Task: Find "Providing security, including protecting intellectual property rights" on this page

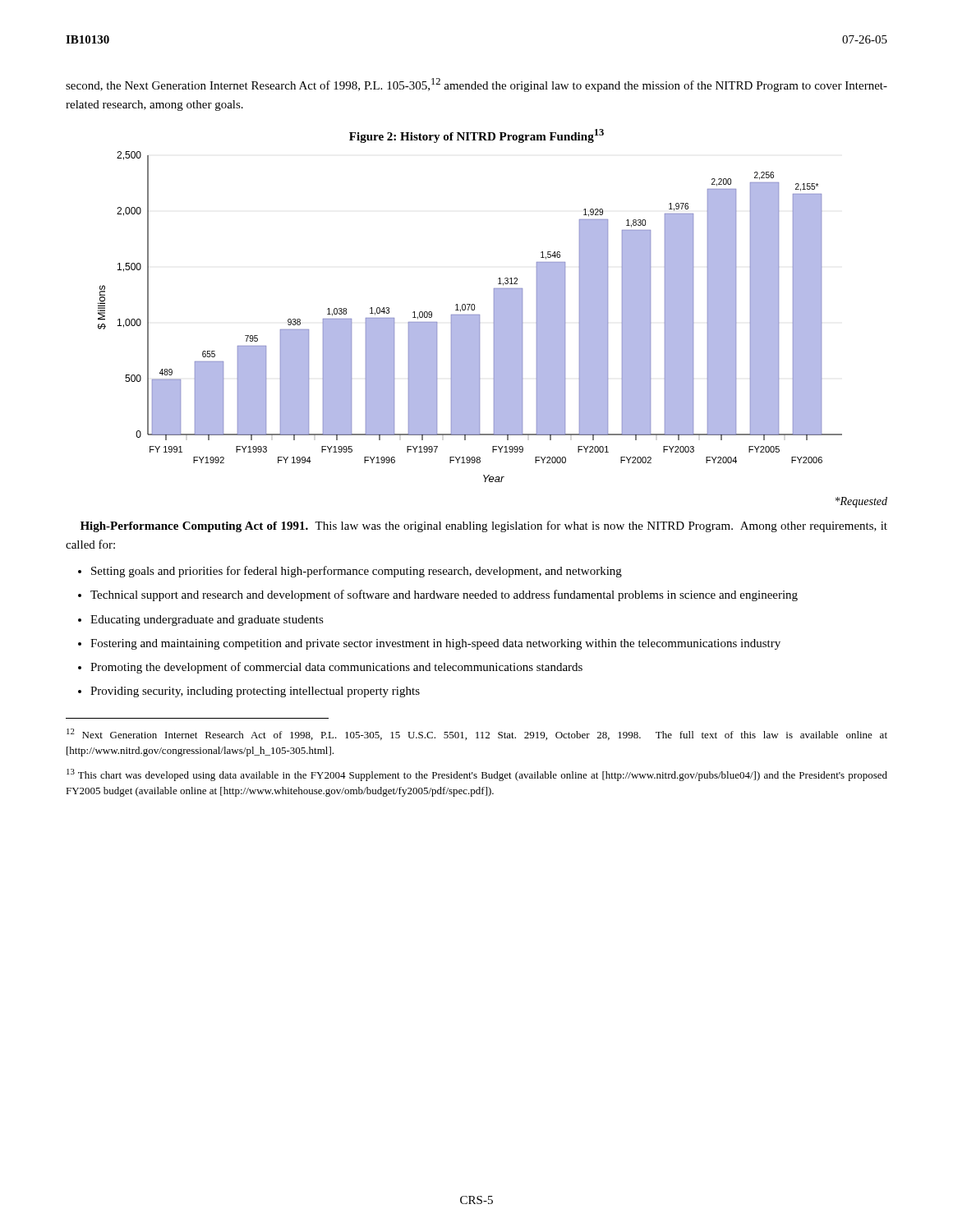Action: [255, 691]
